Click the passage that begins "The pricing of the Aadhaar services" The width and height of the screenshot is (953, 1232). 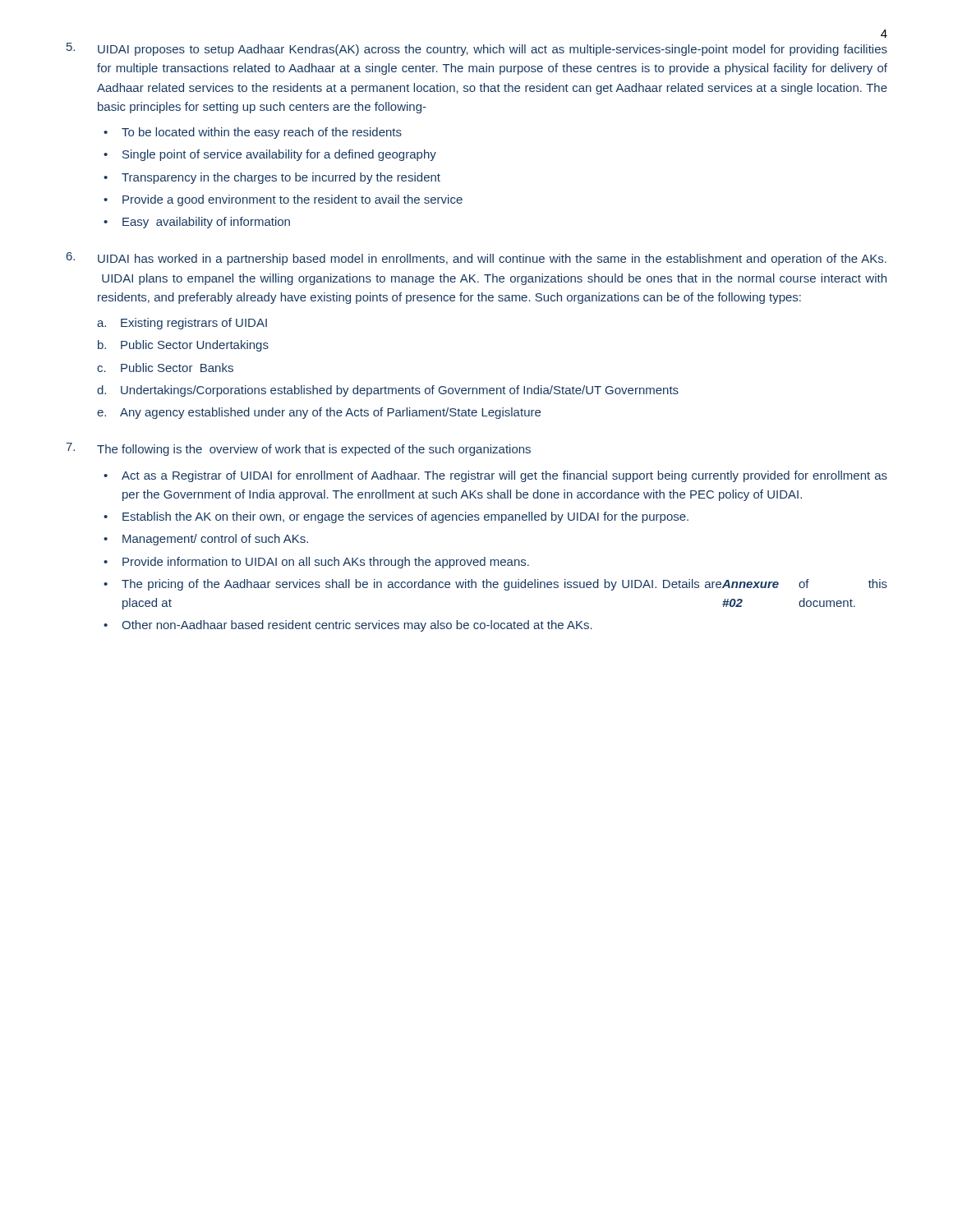click(504, 593)
